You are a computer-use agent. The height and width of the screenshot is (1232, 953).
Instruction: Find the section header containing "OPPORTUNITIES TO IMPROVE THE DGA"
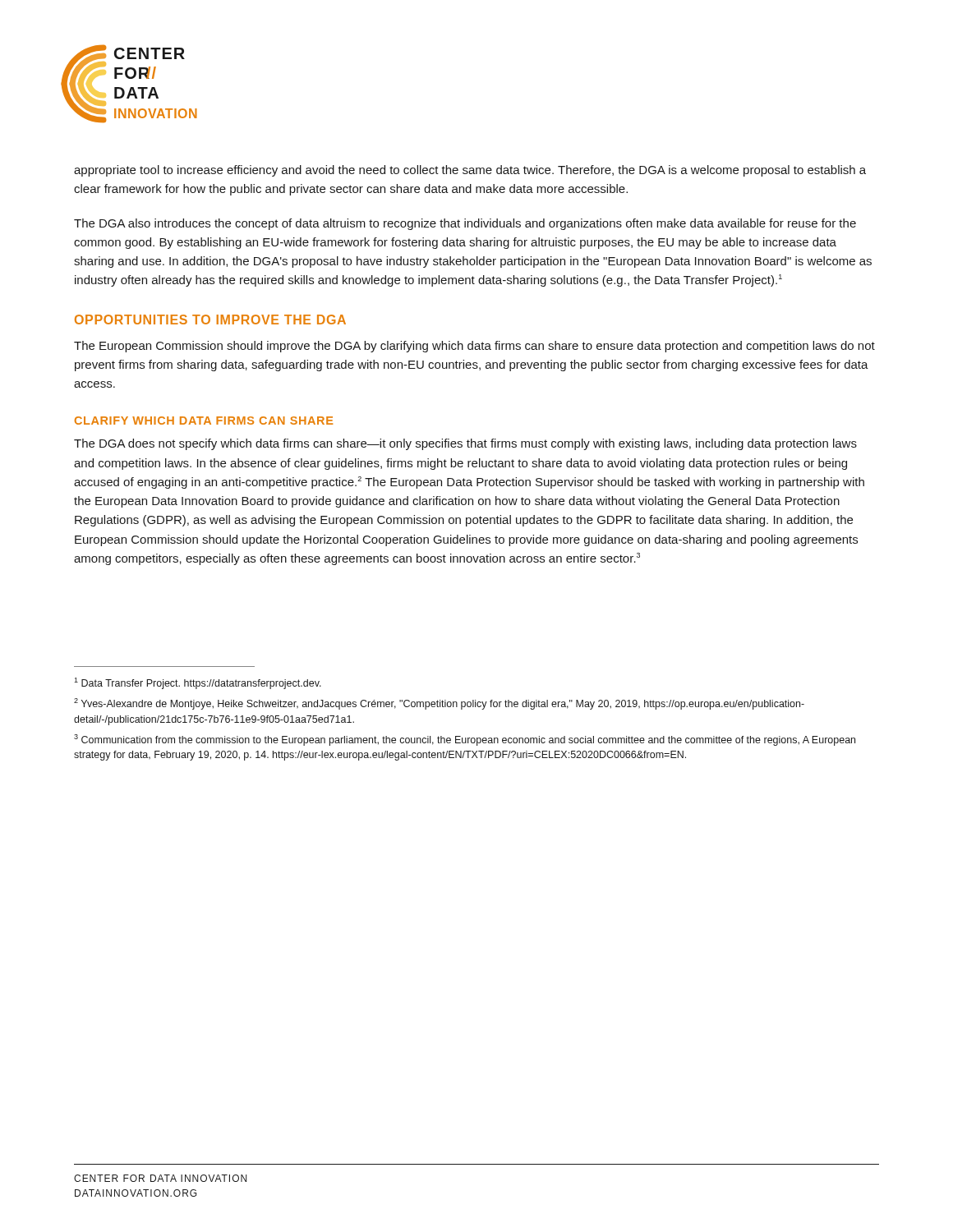pyautogui.click(x=210, y=320)
